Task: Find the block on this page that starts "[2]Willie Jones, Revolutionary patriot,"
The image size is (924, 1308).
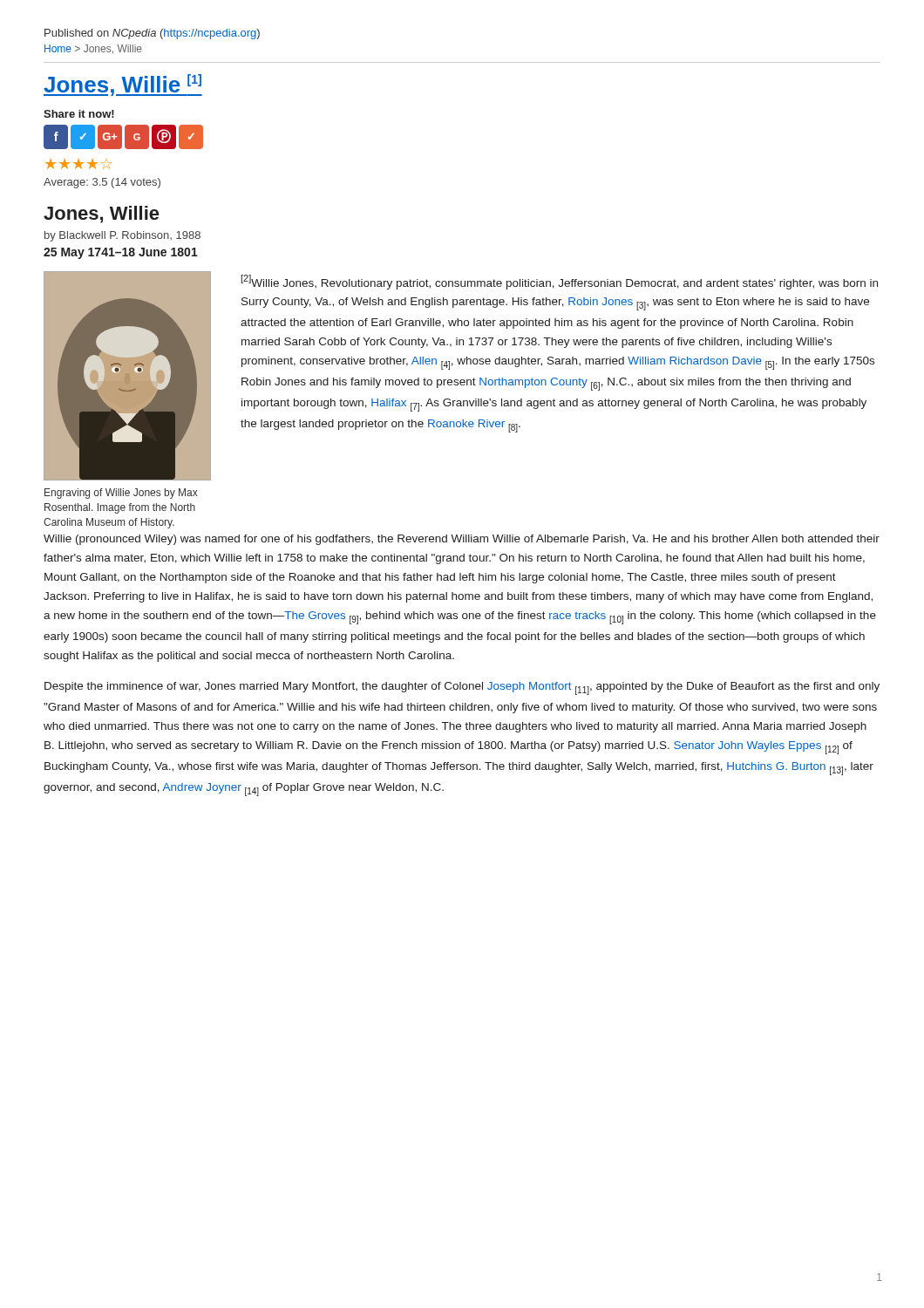Action: click(x=560, y=352)
